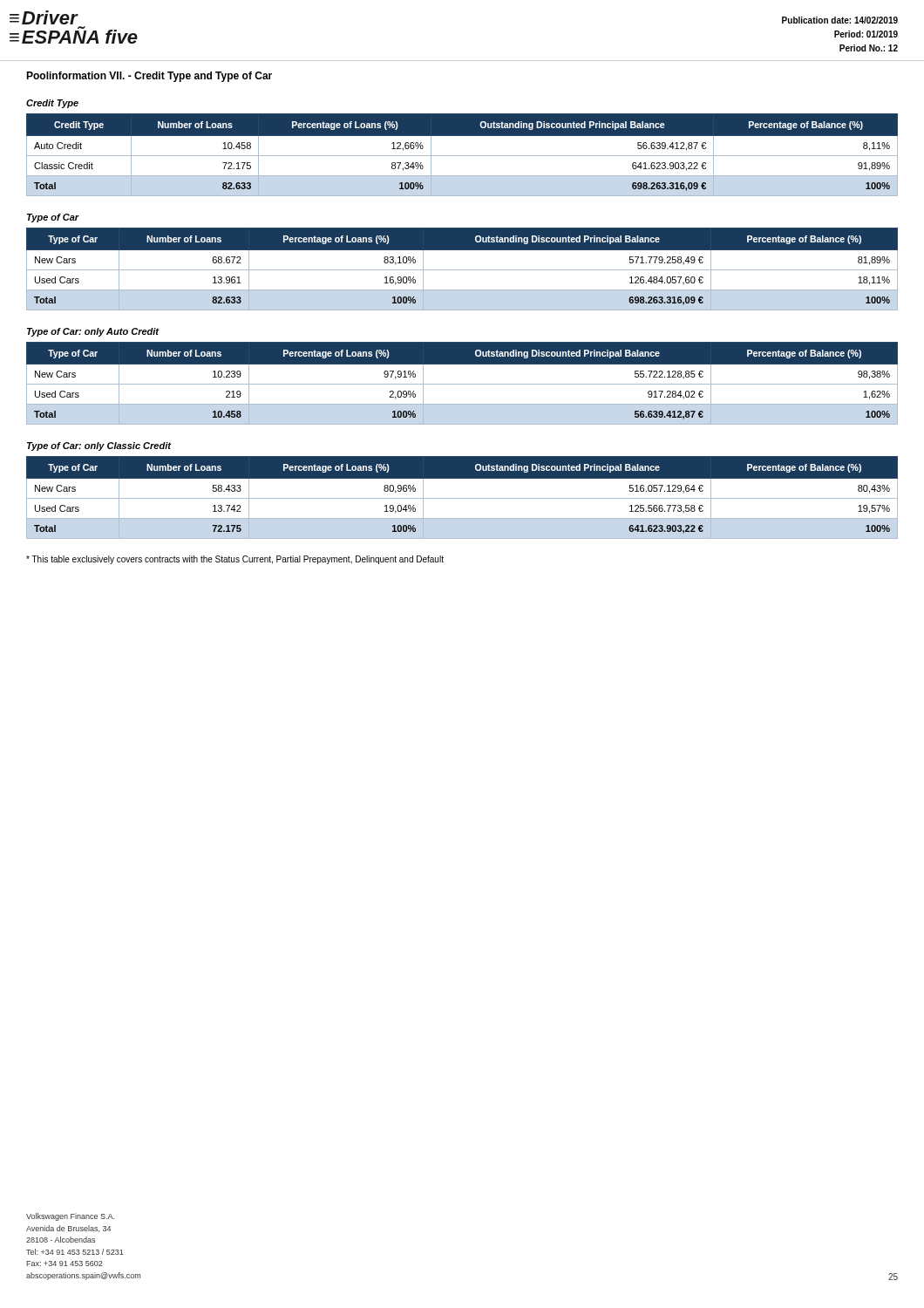The image size is (924, 1308).
Task: Find "Type of Car: only Auto Credit" on this page
Action: click(92, 331)
